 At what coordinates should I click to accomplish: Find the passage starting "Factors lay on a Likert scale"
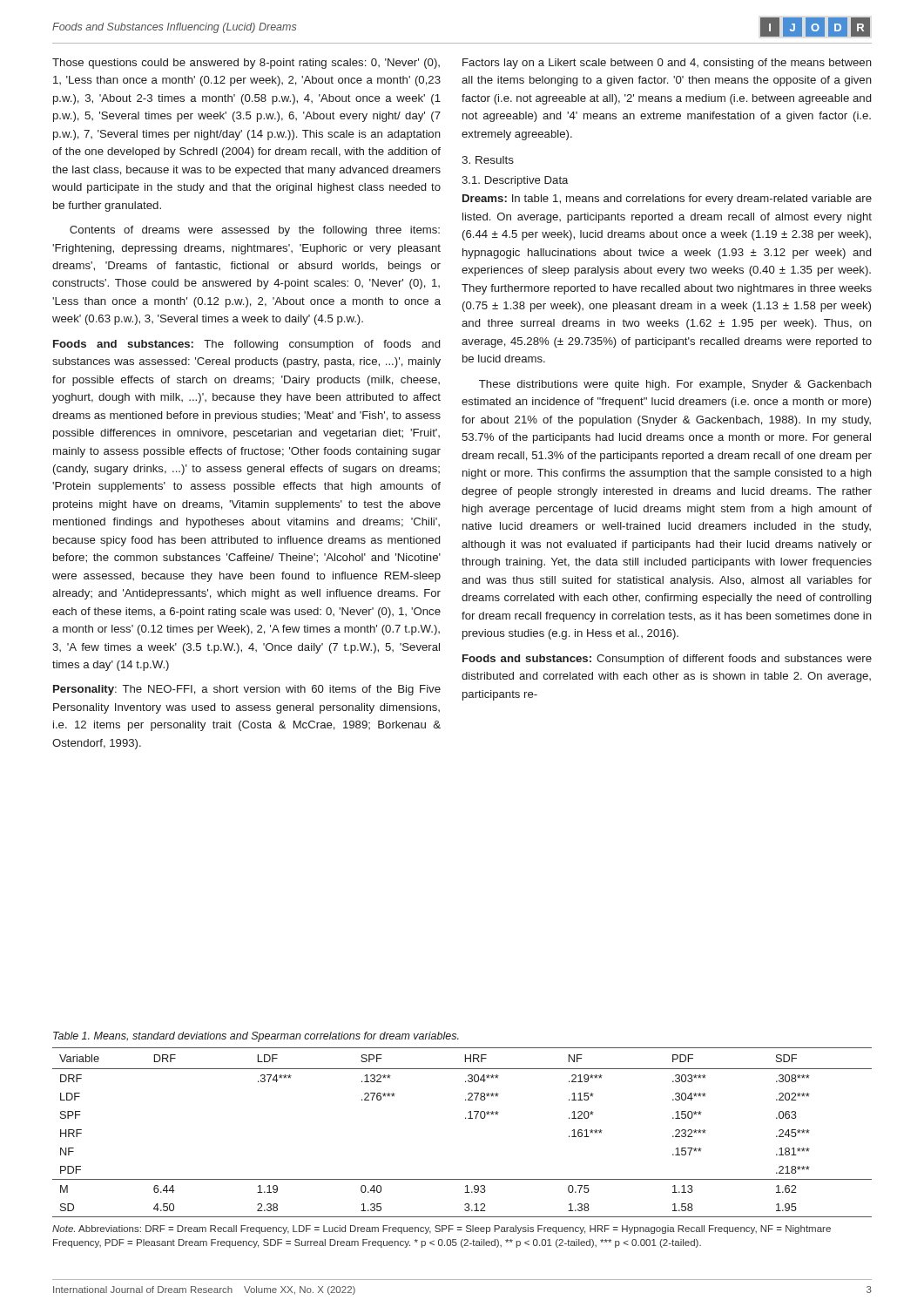pyautogui.click(x=667, y=98)
